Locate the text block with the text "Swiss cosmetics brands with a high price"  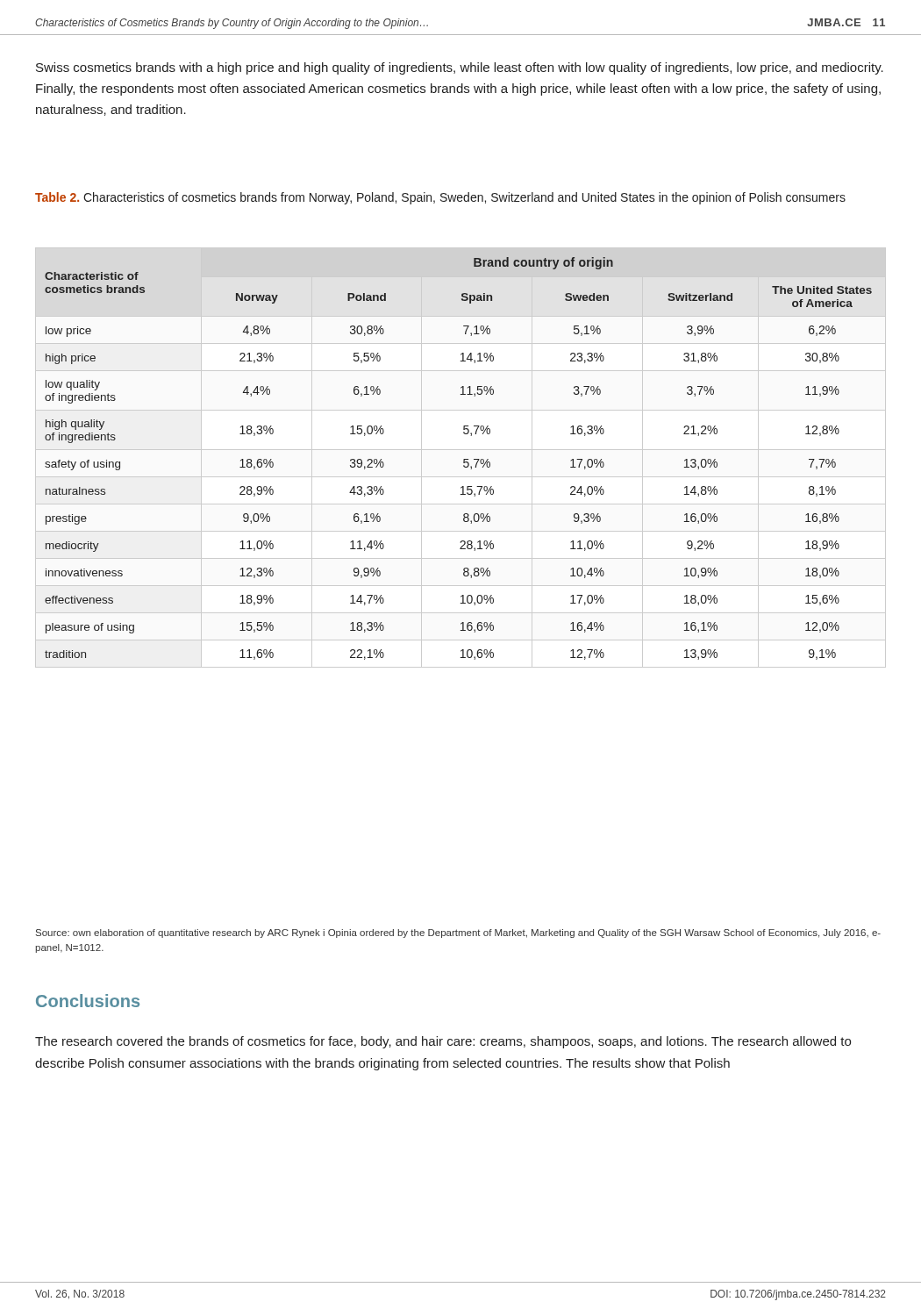459,88
